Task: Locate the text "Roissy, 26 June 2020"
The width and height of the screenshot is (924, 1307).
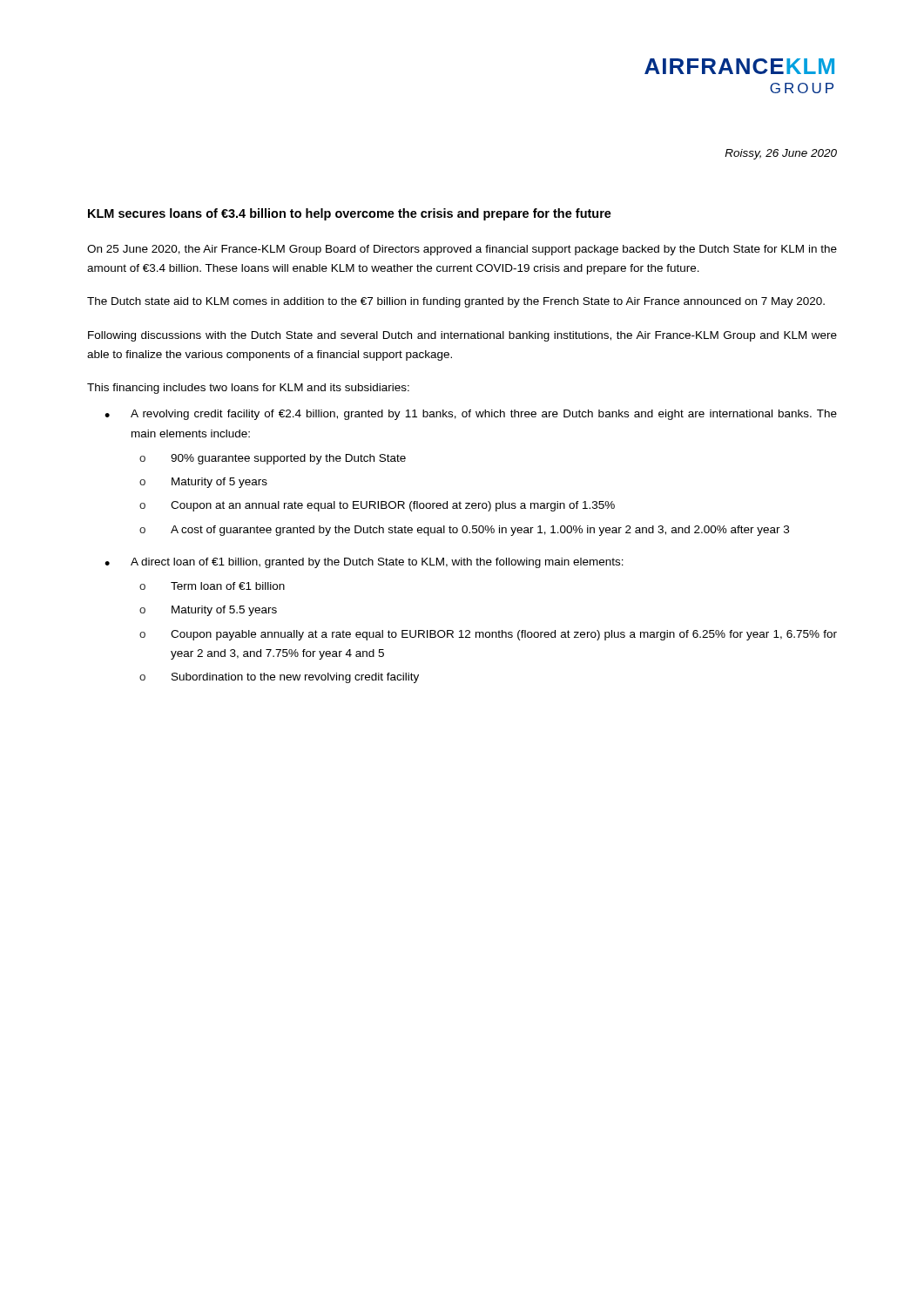Action: click(781, 153)
